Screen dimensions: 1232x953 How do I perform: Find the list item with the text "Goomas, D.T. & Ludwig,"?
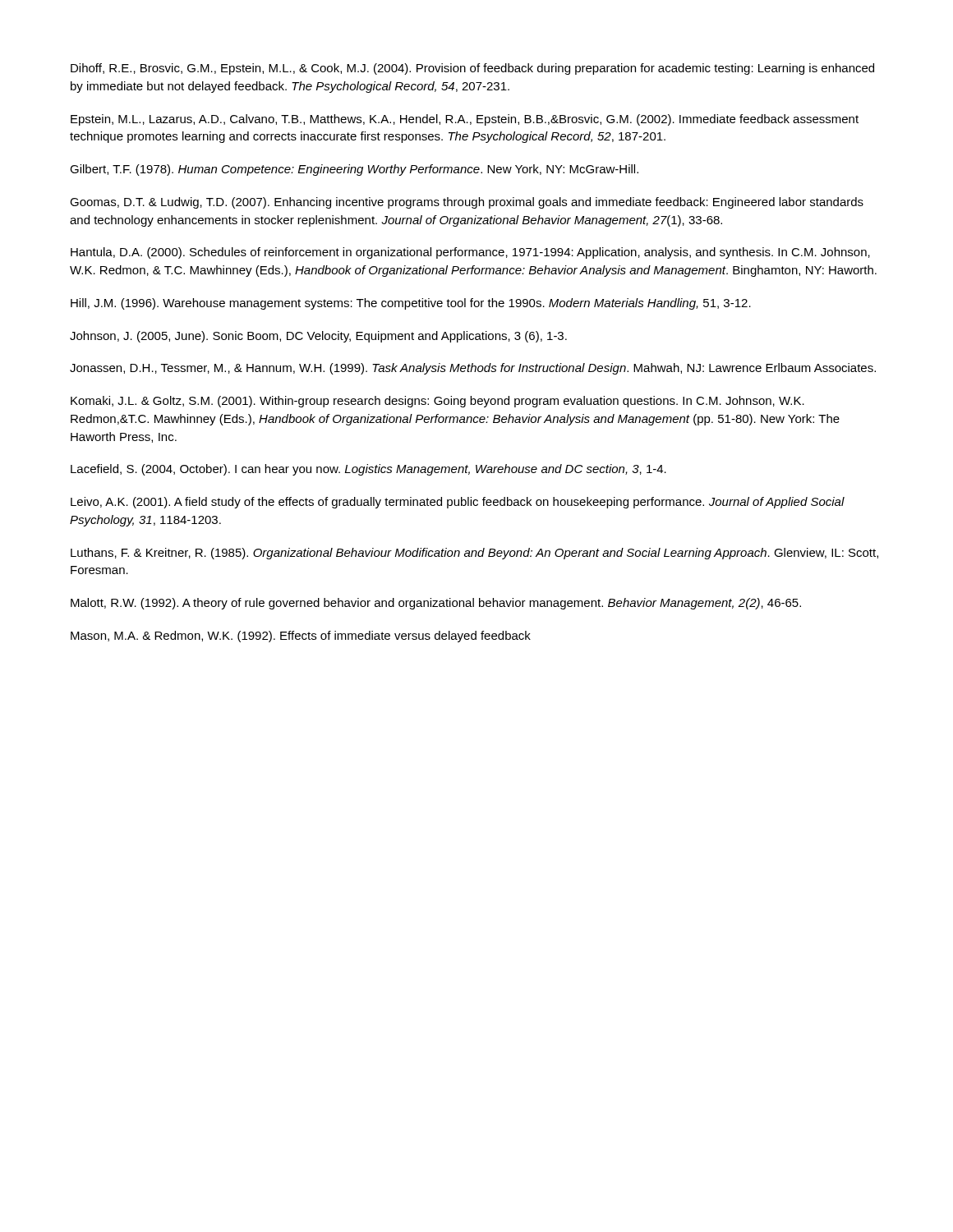(467, 210)
